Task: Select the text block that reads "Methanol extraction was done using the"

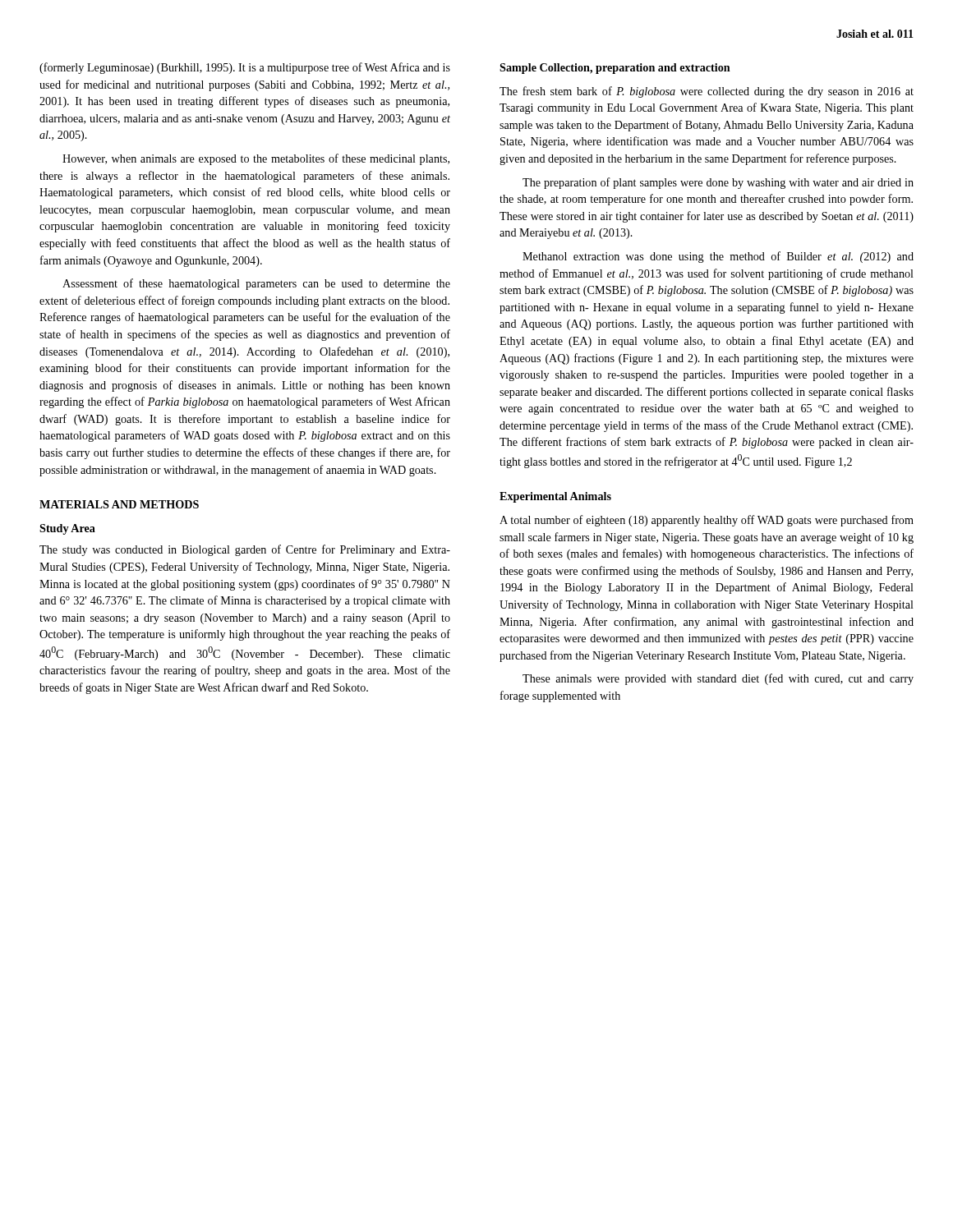Action: coord(707,359)
